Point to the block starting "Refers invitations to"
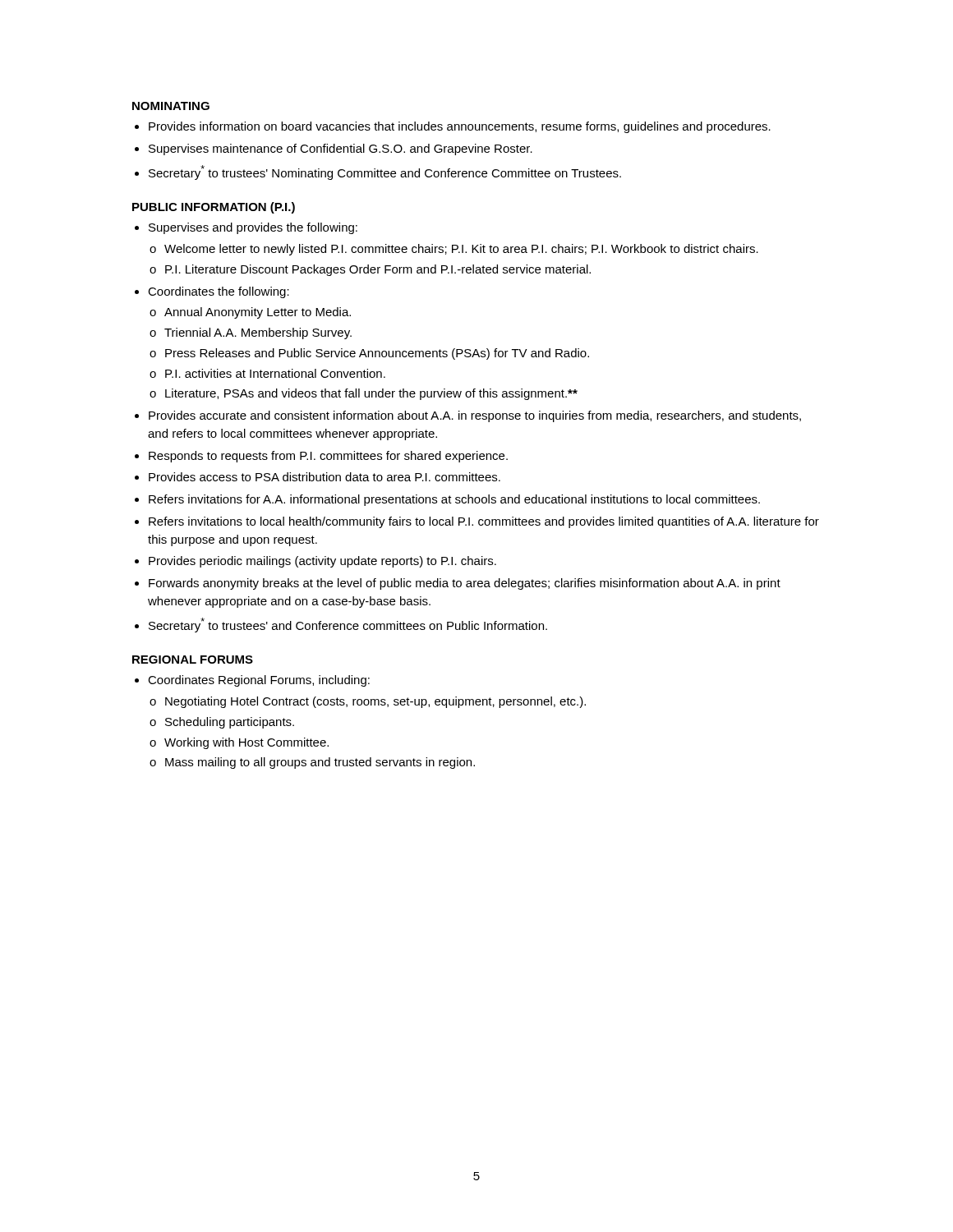The image size is (953, 1232). 483,530
